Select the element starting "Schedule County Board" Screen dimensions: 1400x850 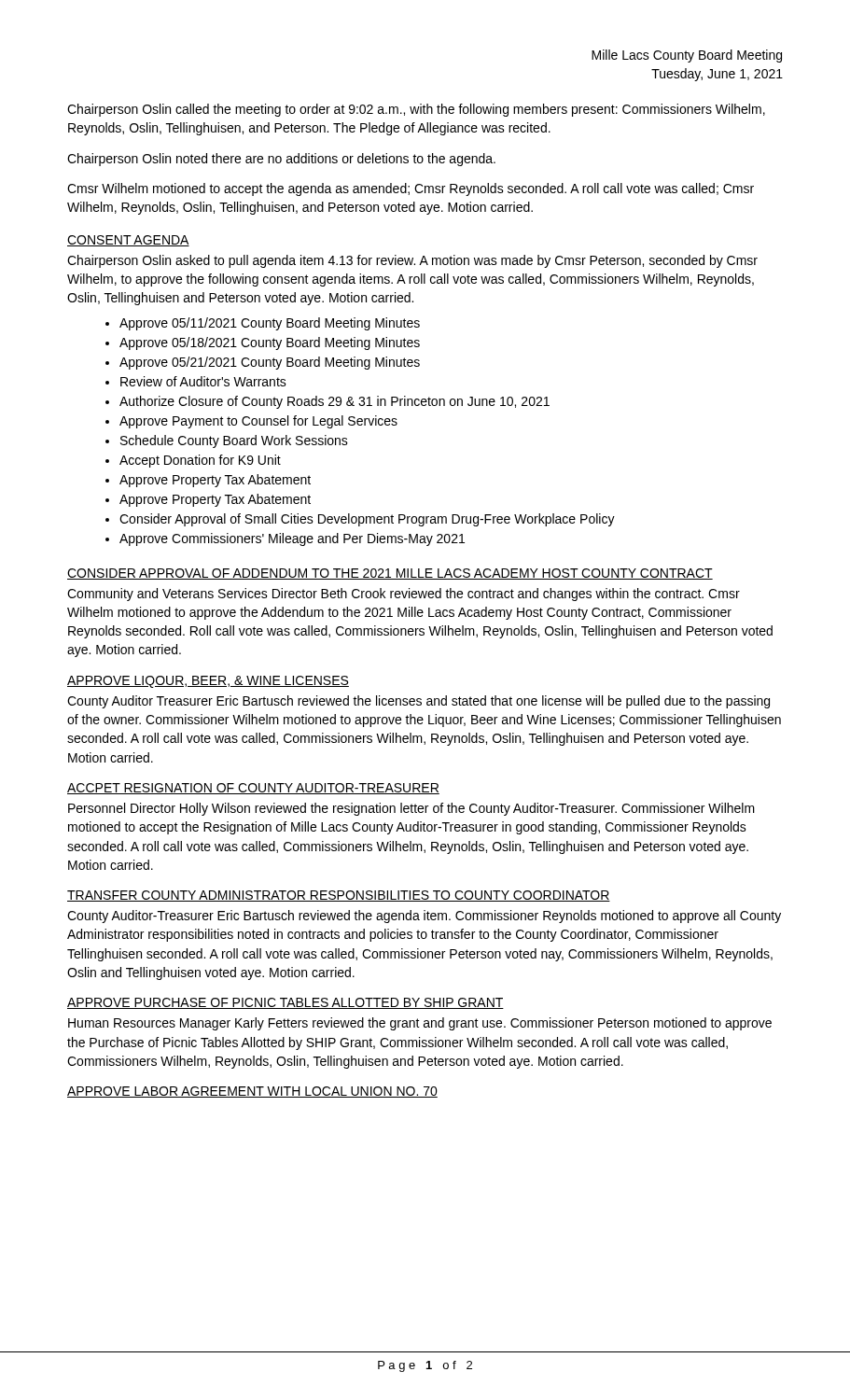[x=234, y=440]
